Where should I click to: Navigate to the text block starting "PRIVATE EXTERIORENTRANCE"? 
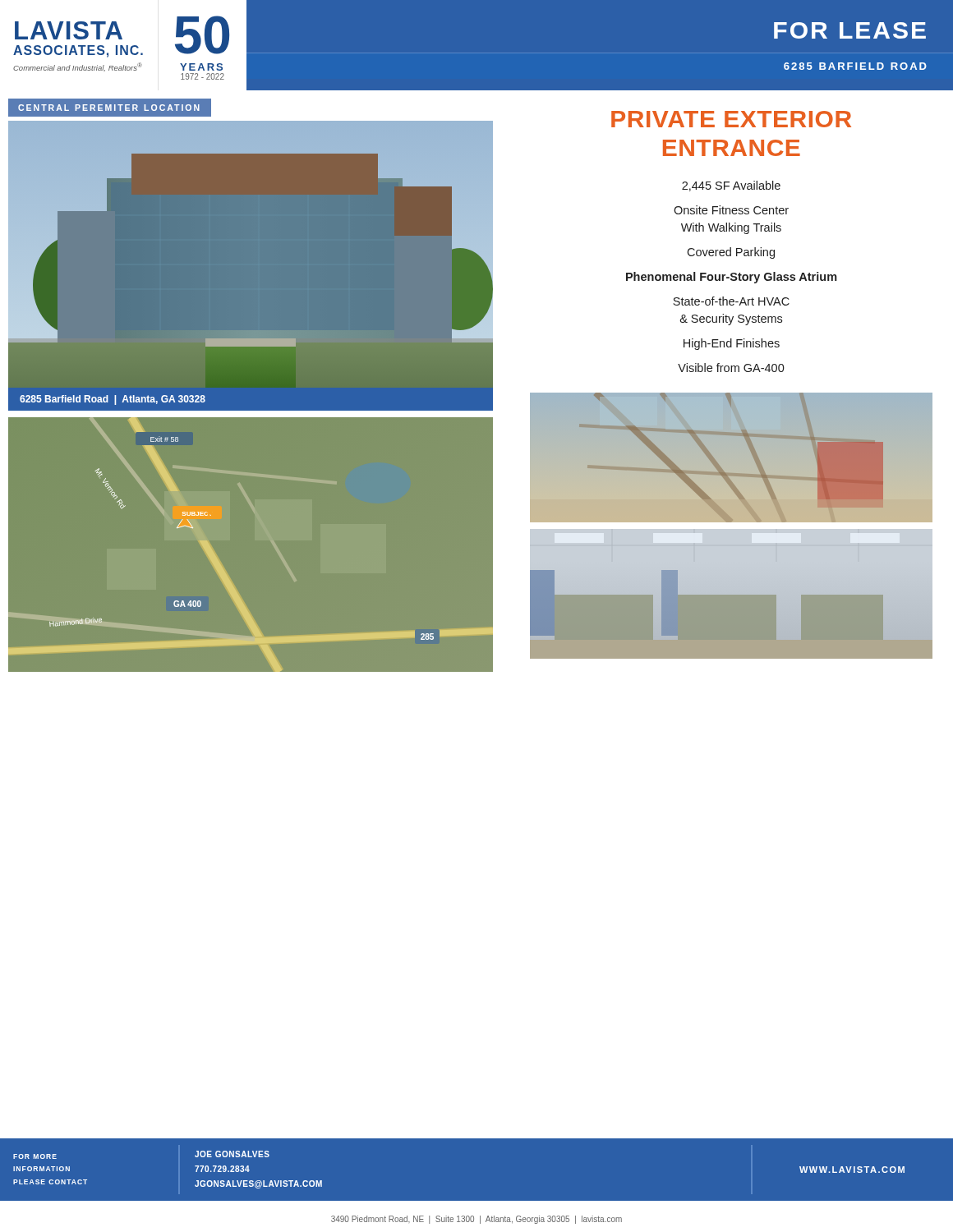(731, 133)
